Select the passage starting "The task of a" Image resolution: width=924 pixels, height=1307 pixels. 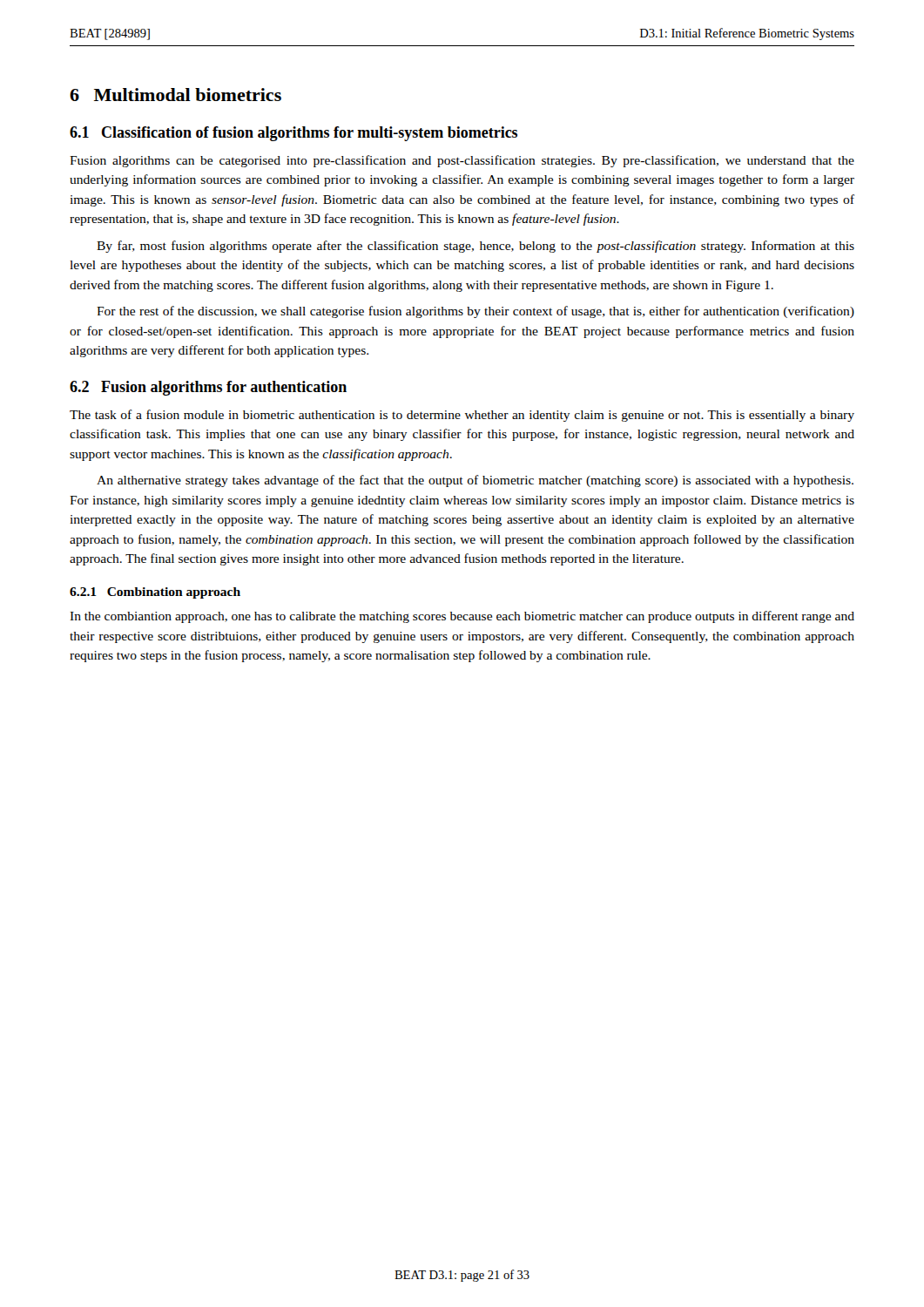(462, 434)
